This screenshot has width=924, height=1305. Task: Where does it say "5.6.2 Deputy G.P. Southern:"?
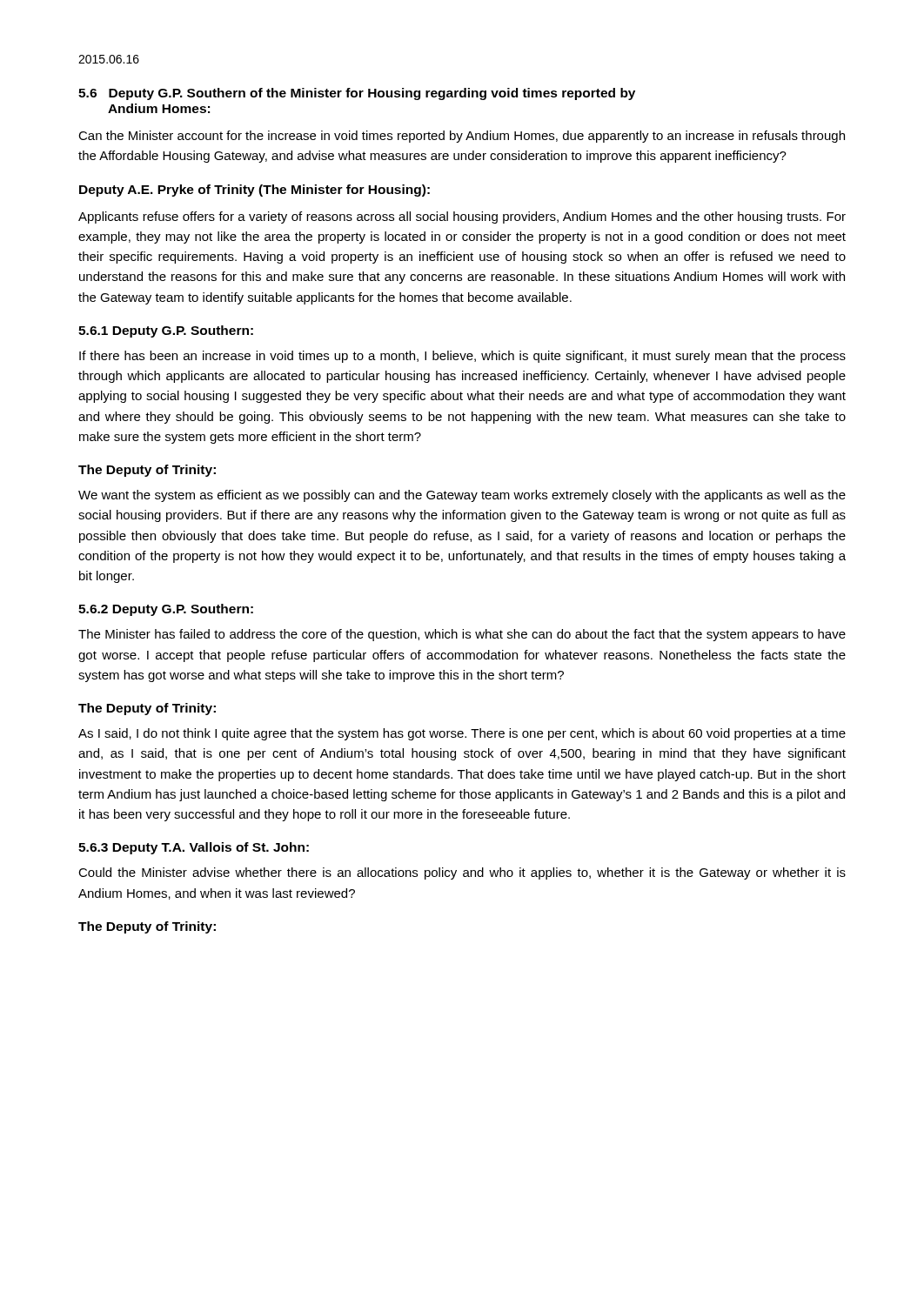coord(166,609)
